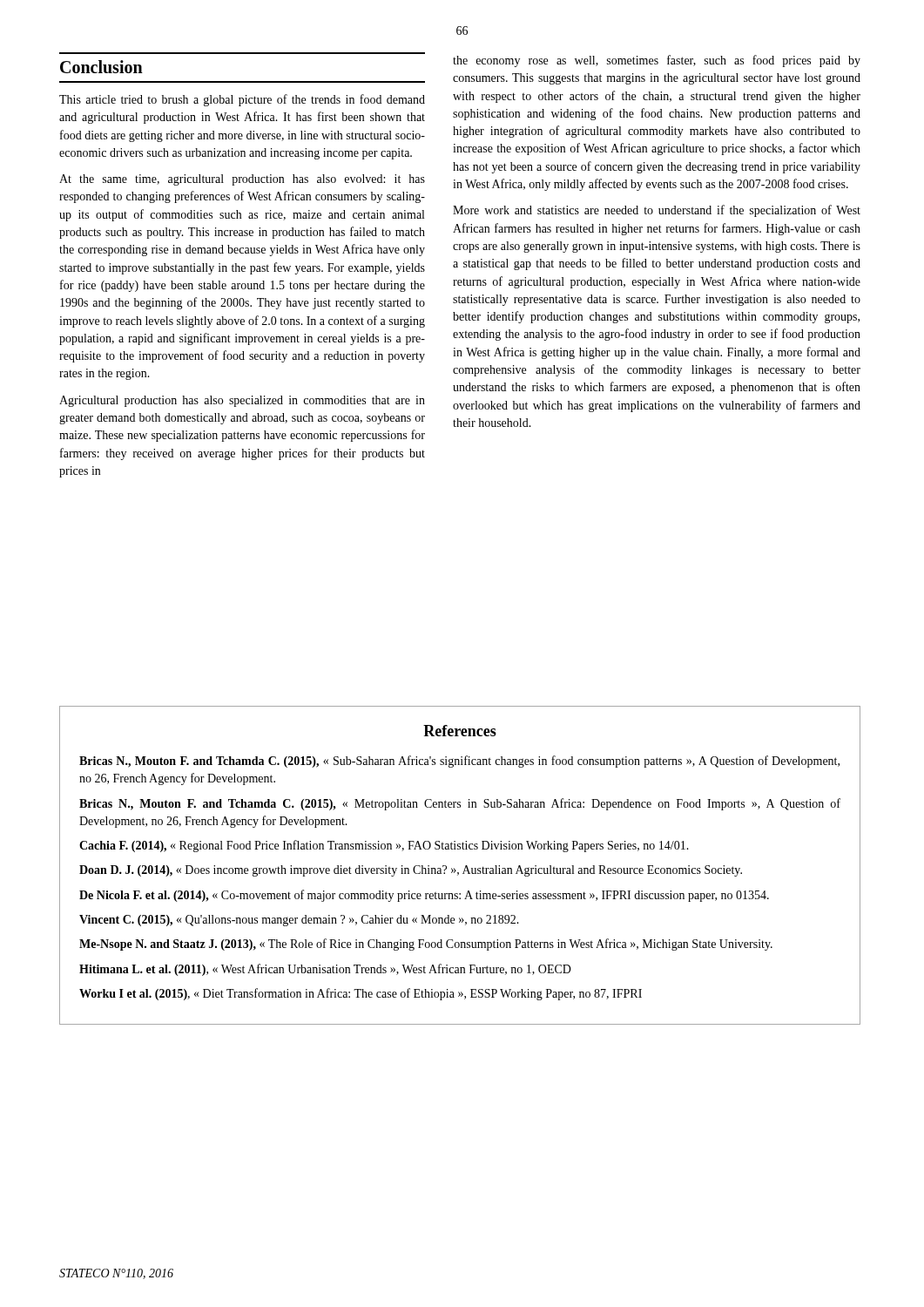Find a table
This screenshot has width=924, height=1307.
(x=460, y=865)
